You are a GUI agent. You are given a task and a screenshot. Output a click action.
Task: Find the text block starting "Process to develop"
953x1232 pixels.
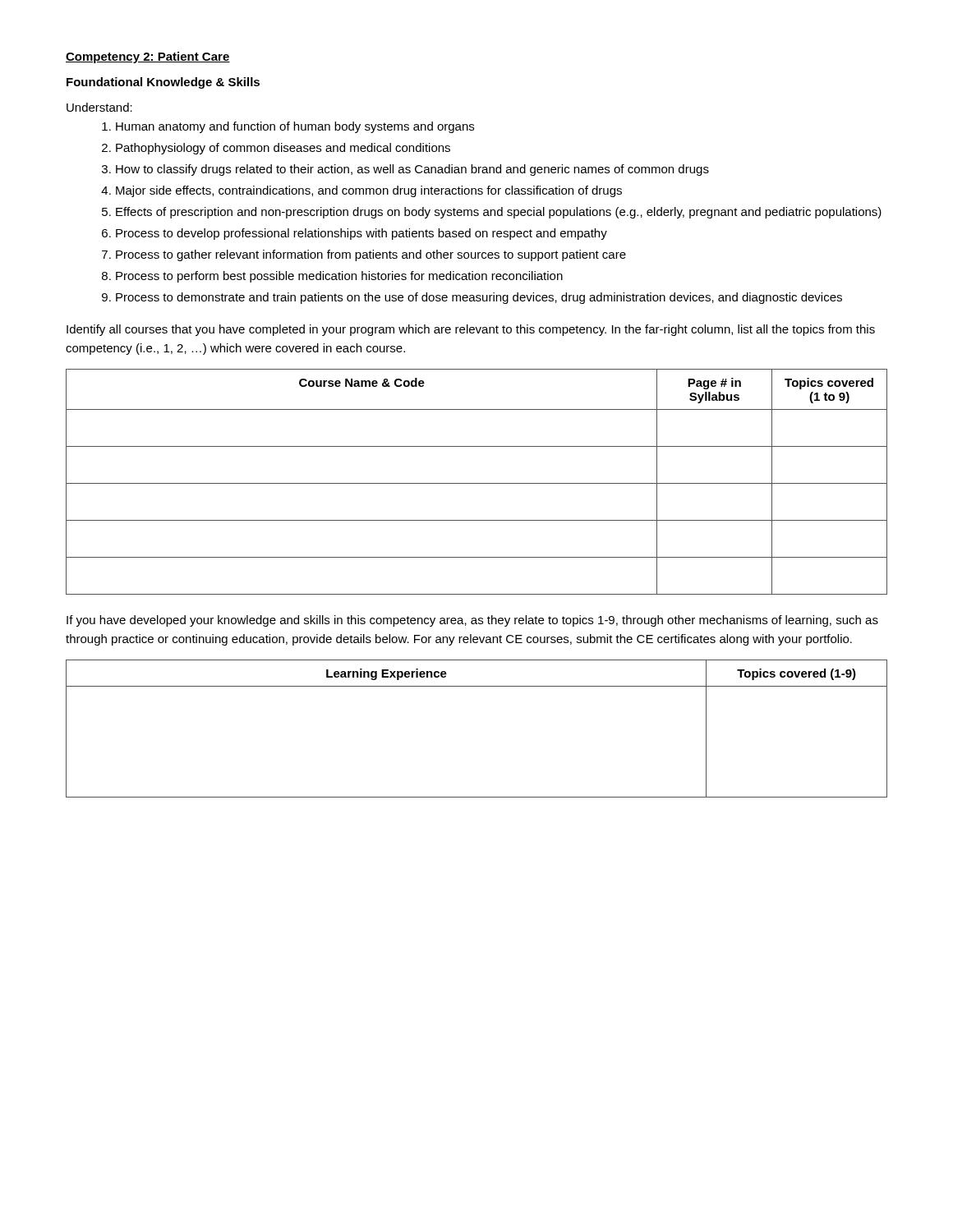501,233
